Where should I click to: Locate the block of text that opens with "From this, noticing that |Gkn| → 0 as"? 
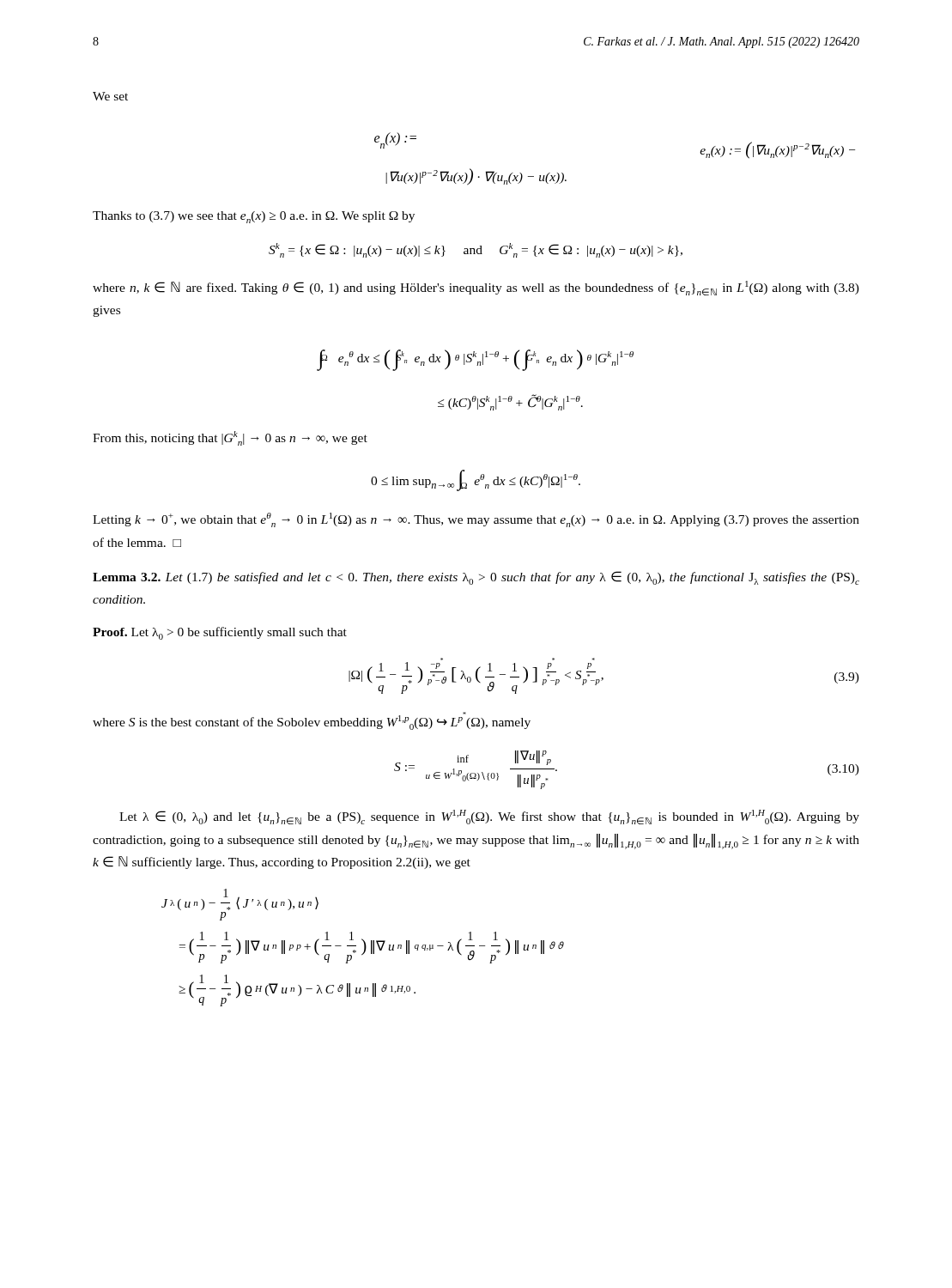(x=230, y=438)
